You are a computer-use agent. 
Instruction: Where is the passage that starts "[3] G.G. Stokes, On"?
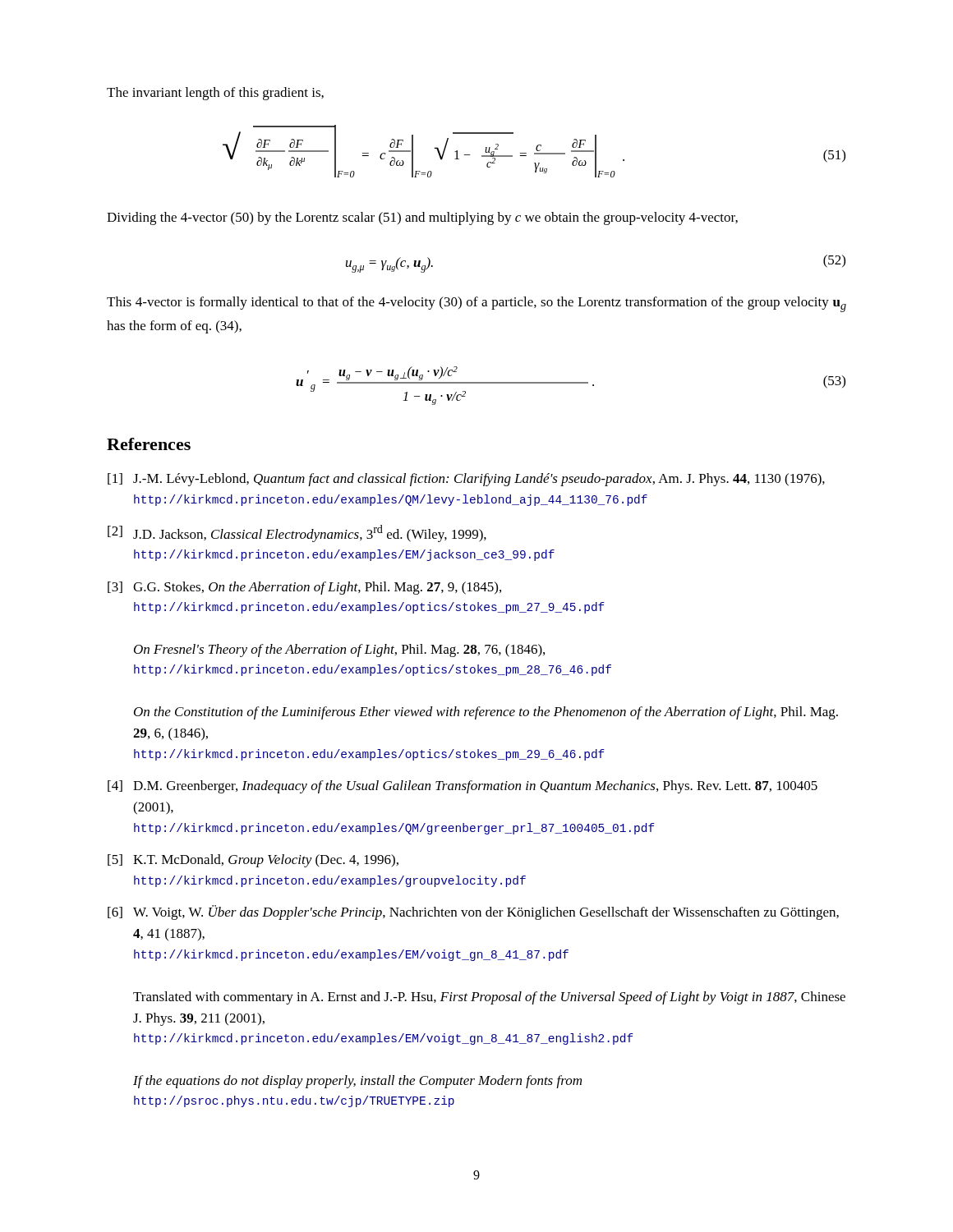[x=476, y=670]
